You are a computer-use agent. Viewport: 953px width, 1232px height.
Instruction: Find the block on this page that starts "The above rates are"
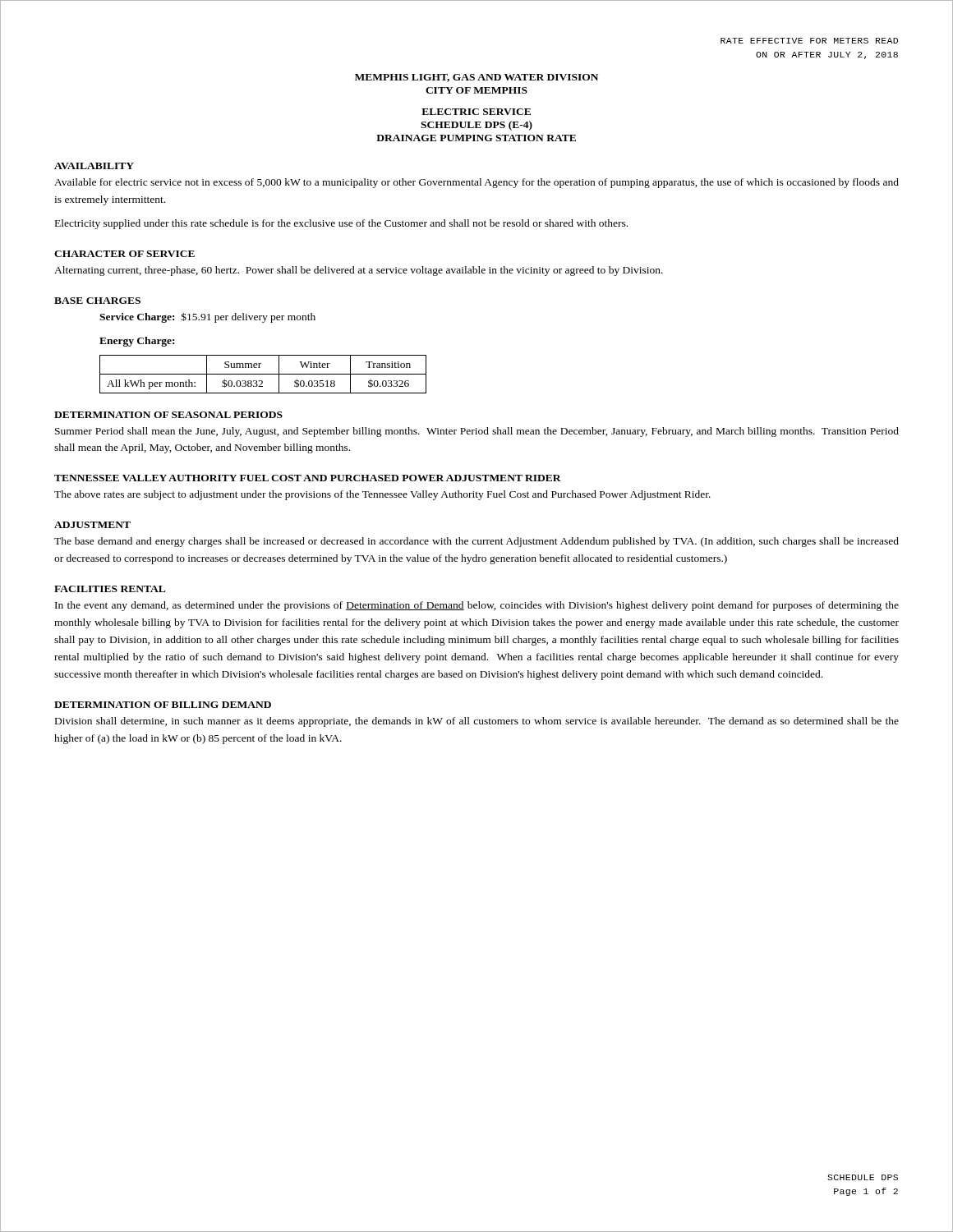coord(383,494)
